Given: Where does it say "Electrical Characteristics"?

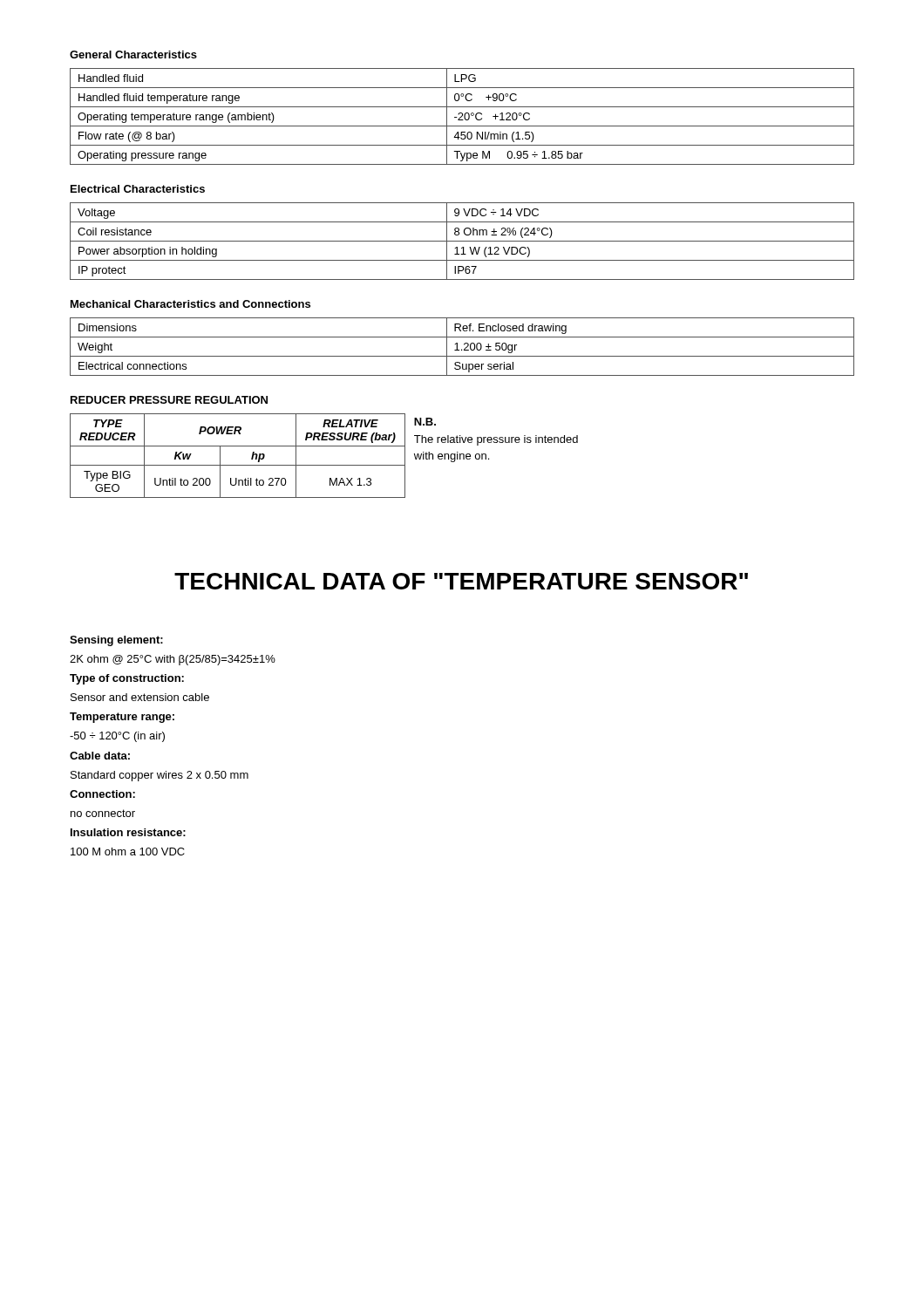Looking at the screenshot, I should coord(137,189).
